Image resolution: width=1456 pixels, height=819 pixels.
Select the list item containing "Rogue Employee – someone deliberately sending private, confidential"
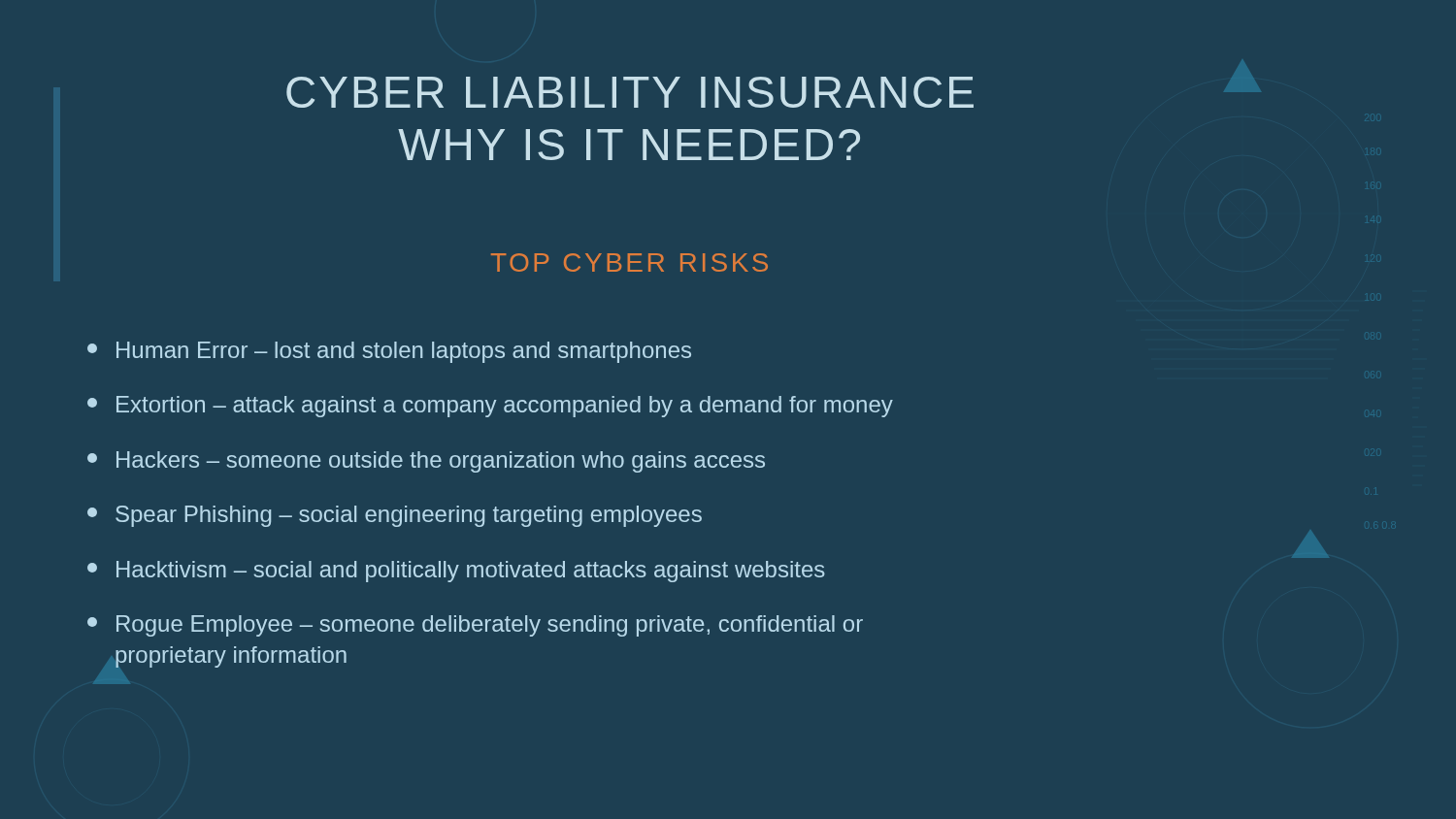pos(475,640)
